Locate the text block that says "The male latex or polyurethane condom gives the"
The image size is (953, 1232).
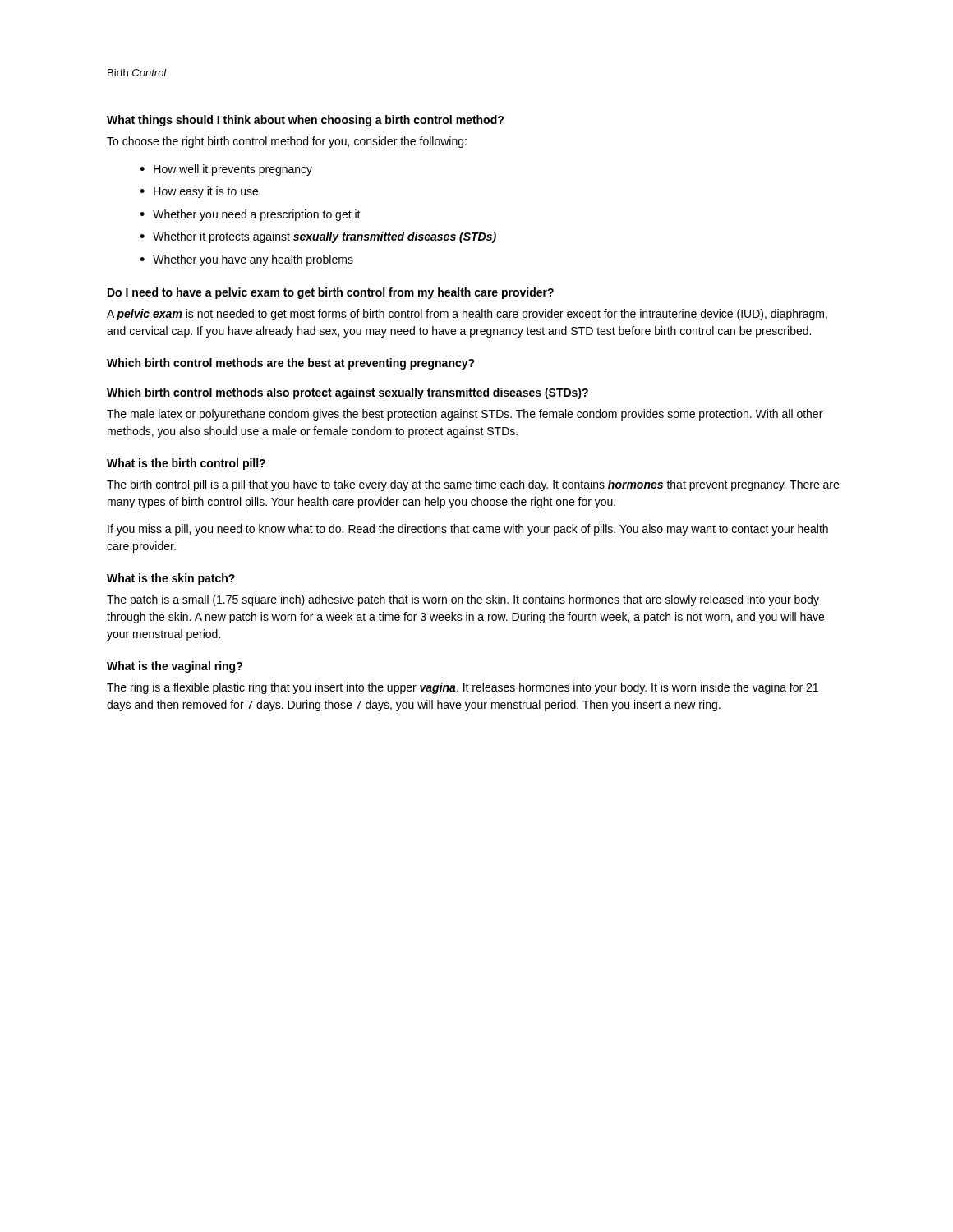(x=465, y=423)
